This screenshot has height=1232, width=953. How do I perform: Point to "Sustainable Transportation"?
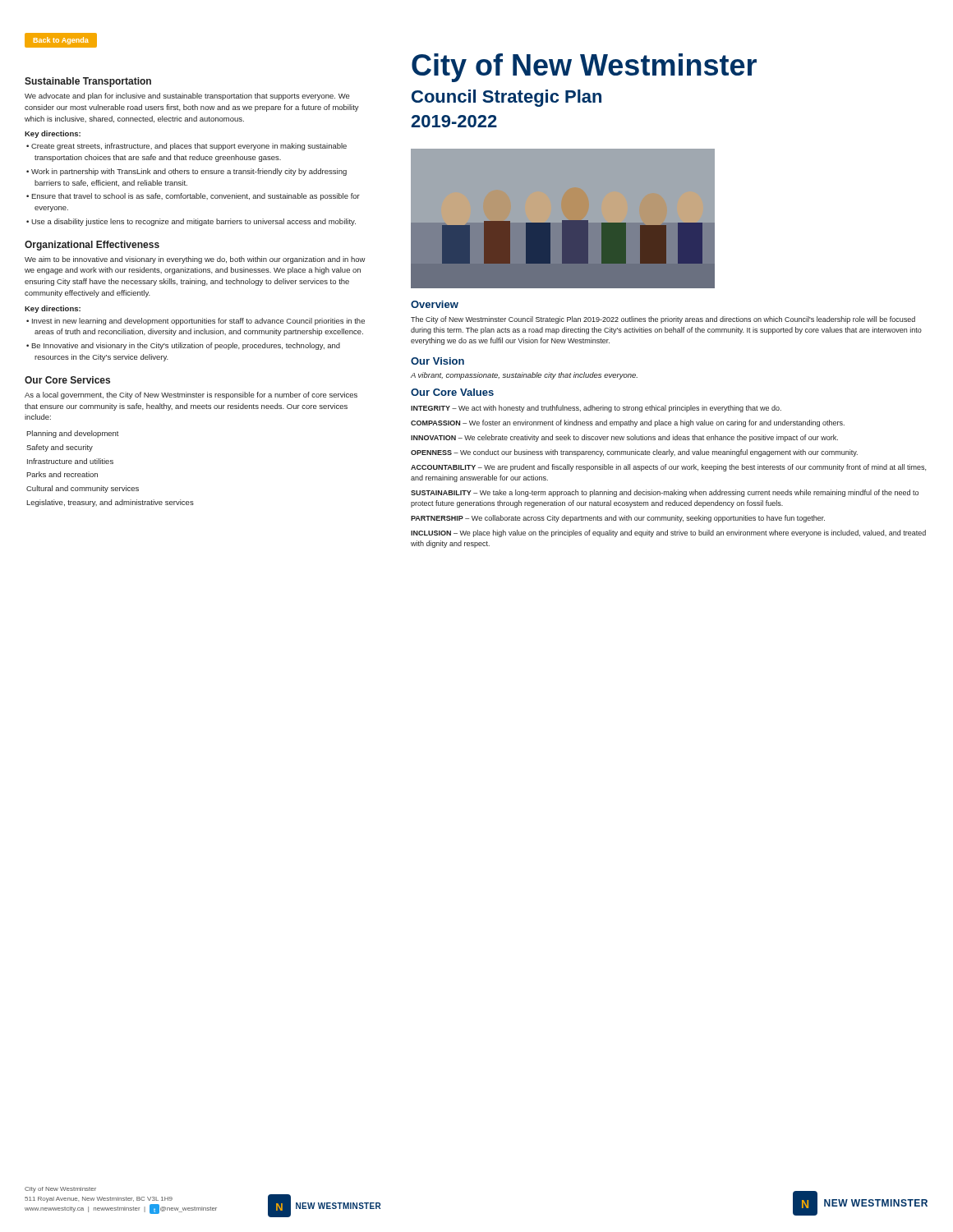(x=88, y=81)
